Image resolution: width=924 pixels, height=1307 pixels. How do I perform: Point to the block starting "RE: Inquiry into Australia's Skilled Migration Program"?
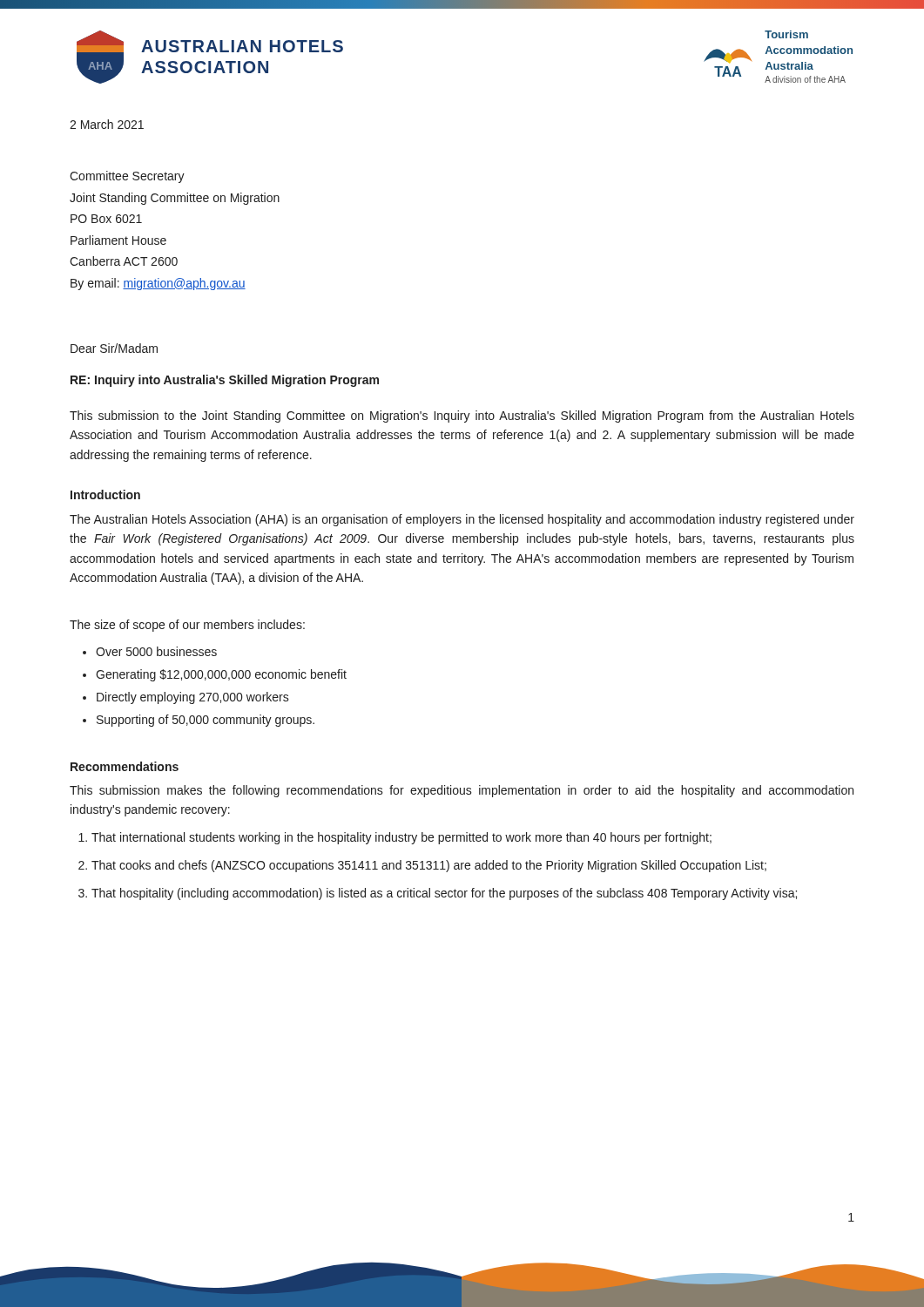coord(225,380)
